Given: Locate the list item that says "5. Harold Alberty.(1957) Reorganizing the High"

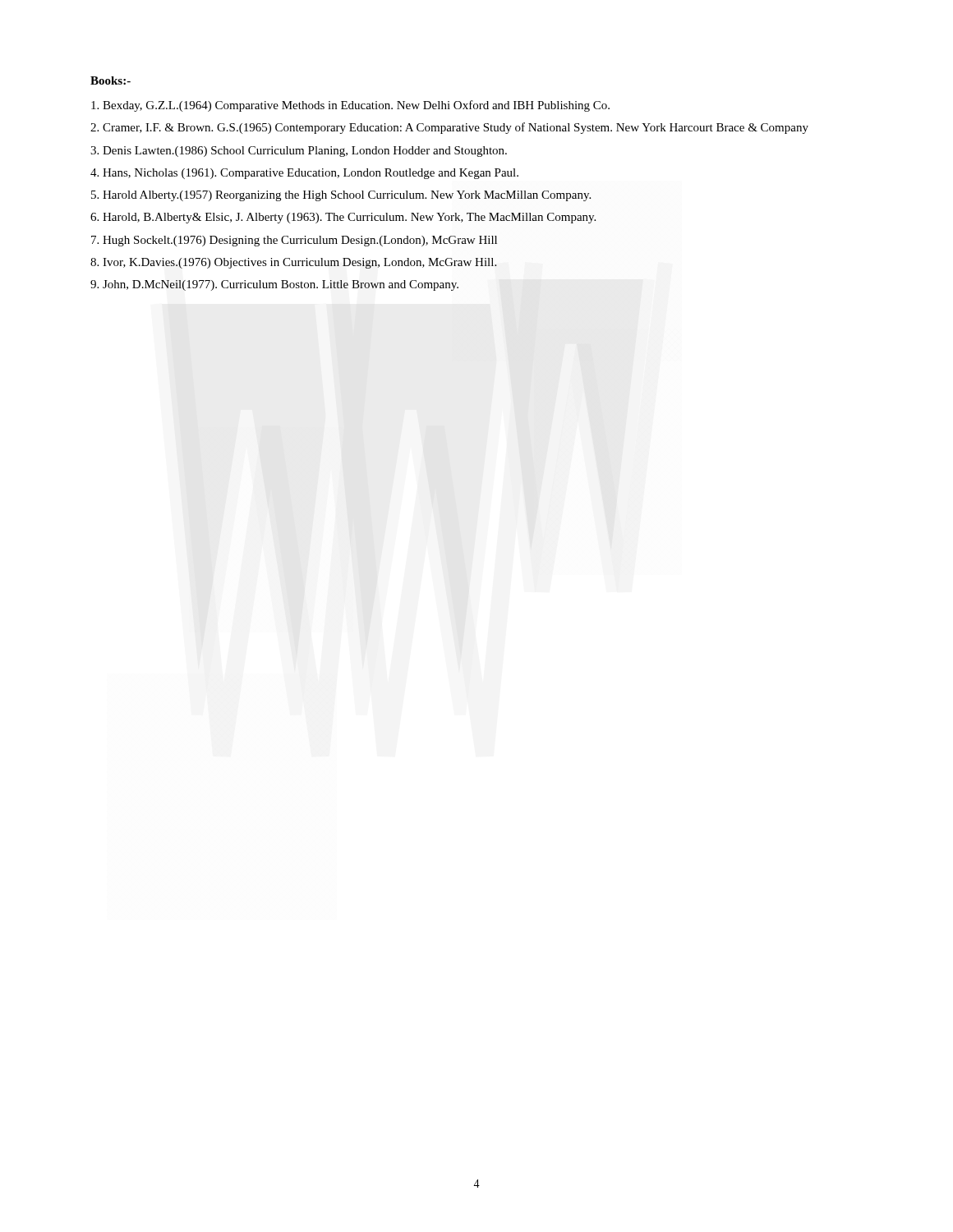Looking at the screenshot, I should click(x=341, y=195).
